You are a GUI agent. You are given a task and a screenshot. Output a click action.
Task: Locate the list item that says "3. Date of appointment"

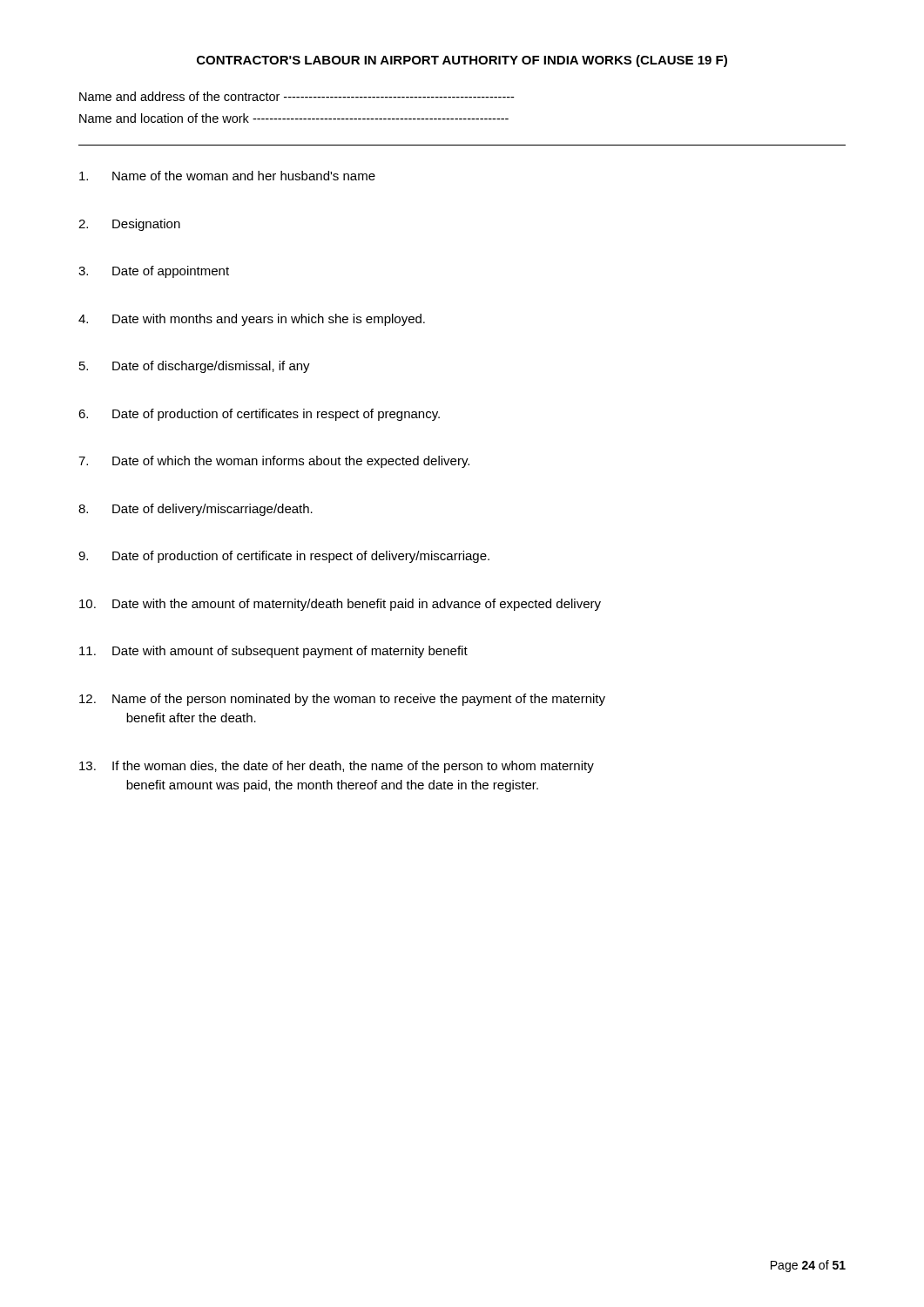[x=154, y=272]
